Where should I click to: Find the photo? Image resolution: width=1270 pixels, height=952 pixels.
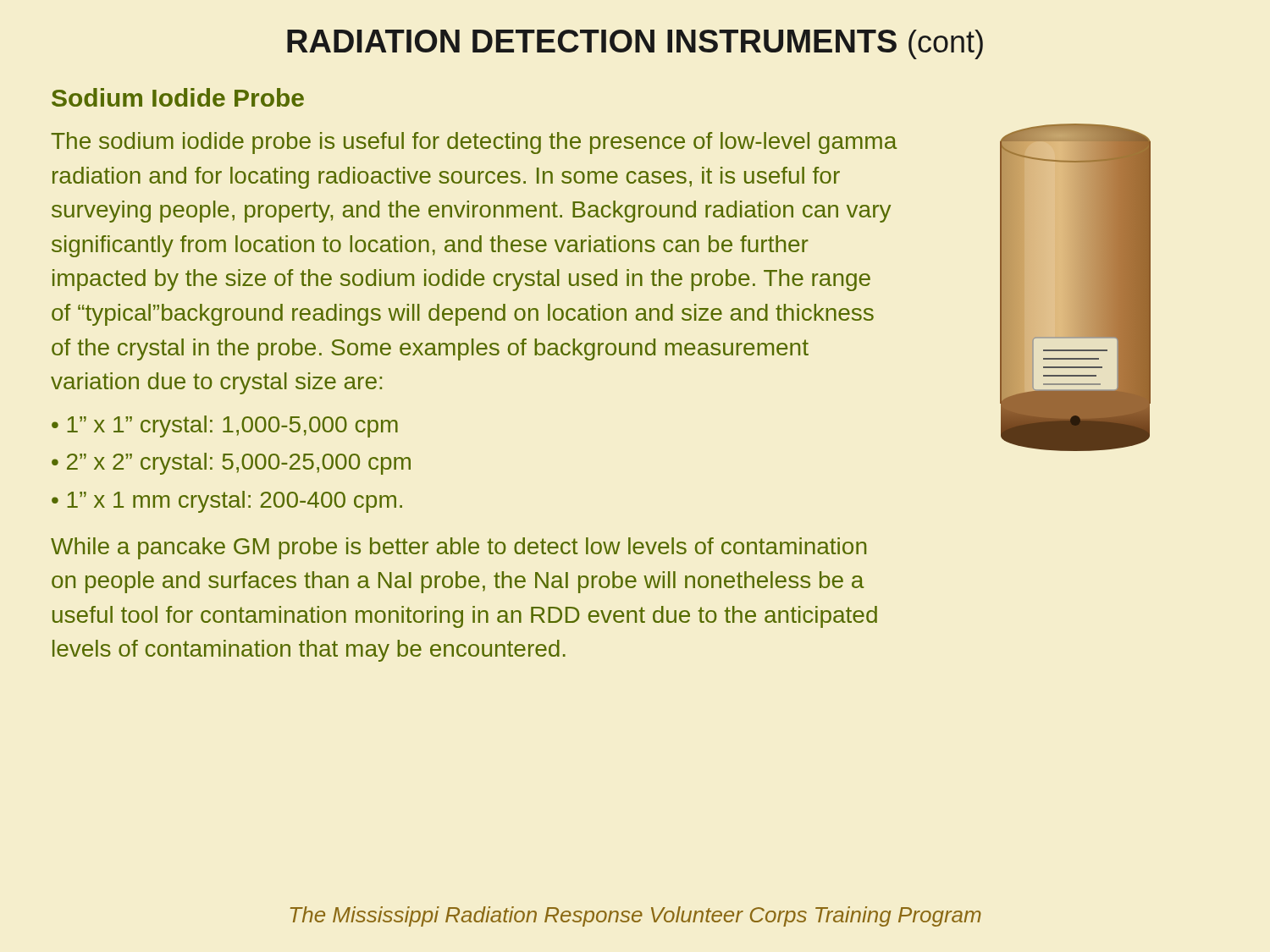point(1075,274)
